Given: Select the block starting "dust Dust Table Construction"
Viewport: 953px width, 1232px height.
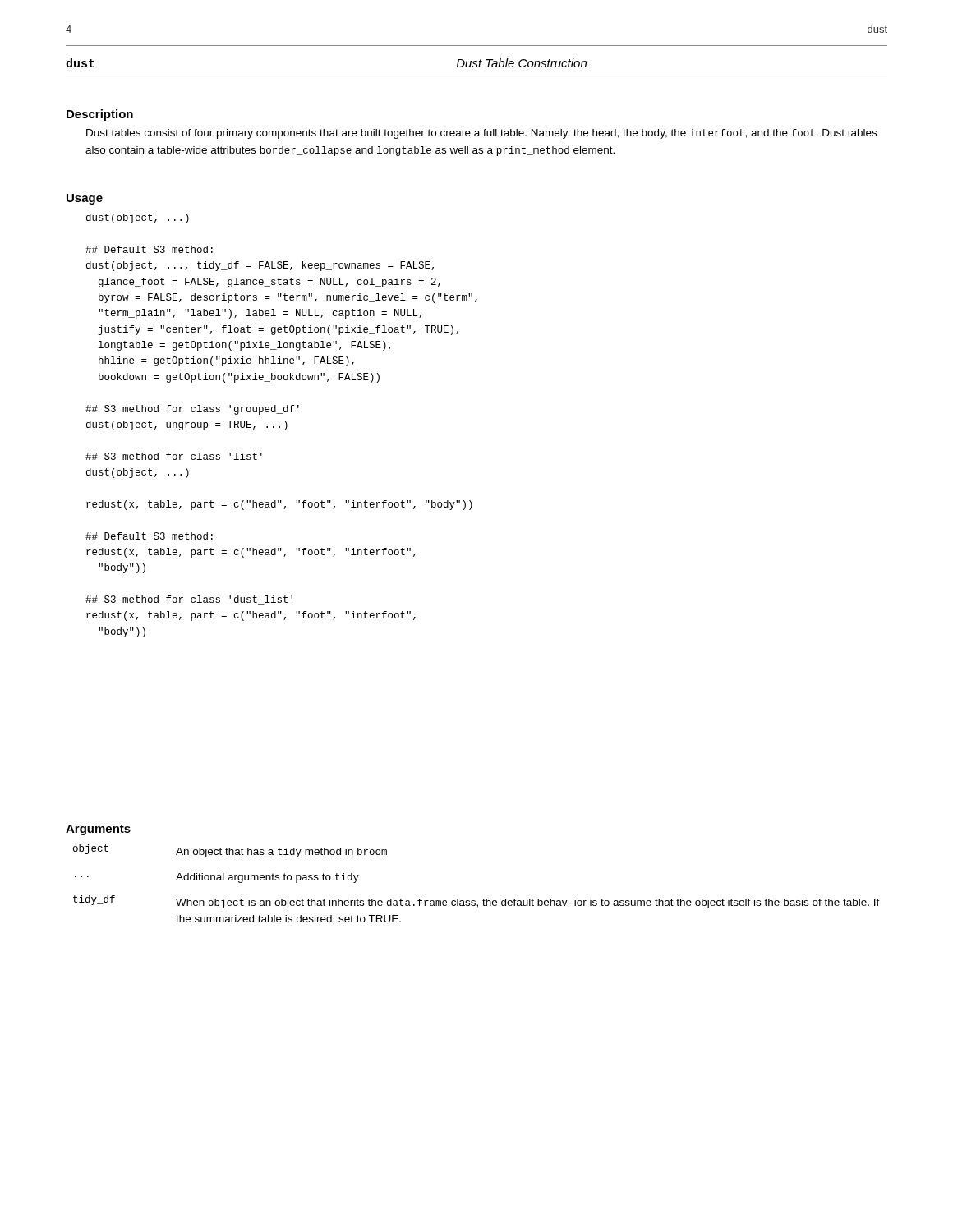Looking at the screenshot, I should click(476, 64).
